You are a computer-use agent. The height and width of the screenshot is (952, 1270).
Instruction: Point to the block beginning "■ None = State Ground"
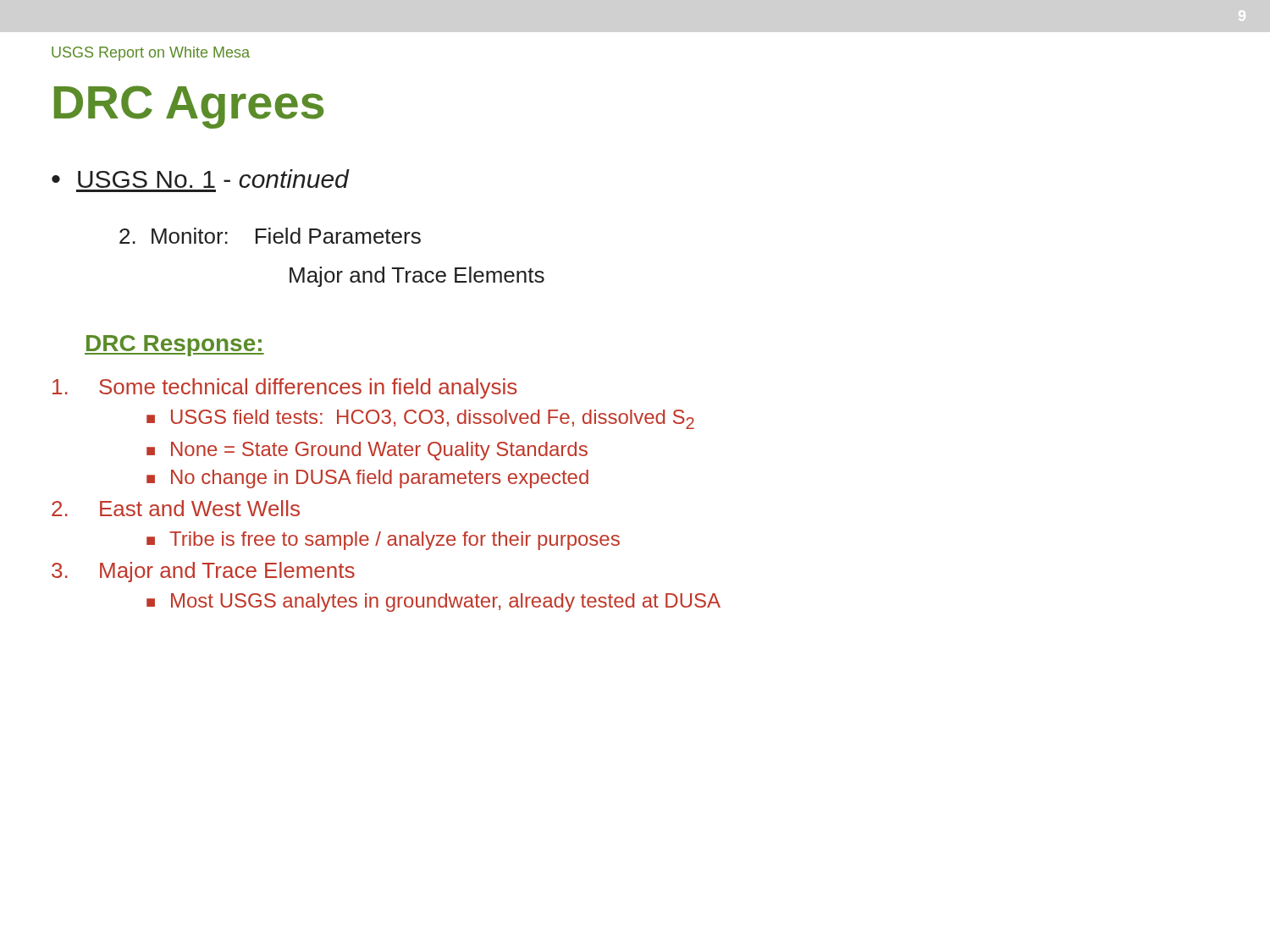point(367,449)
